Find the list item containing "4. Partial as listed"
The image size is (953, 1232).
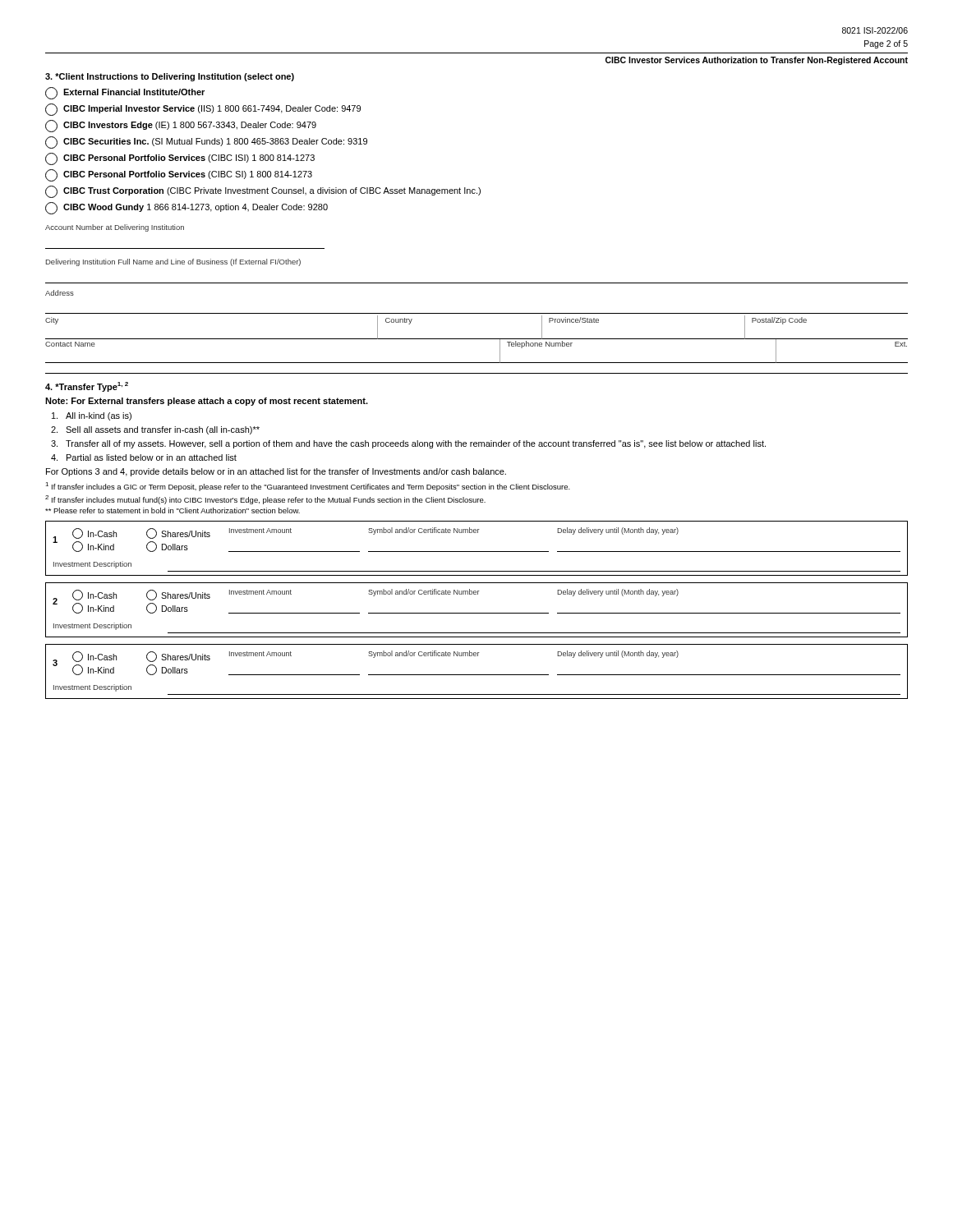pos(144,458)
